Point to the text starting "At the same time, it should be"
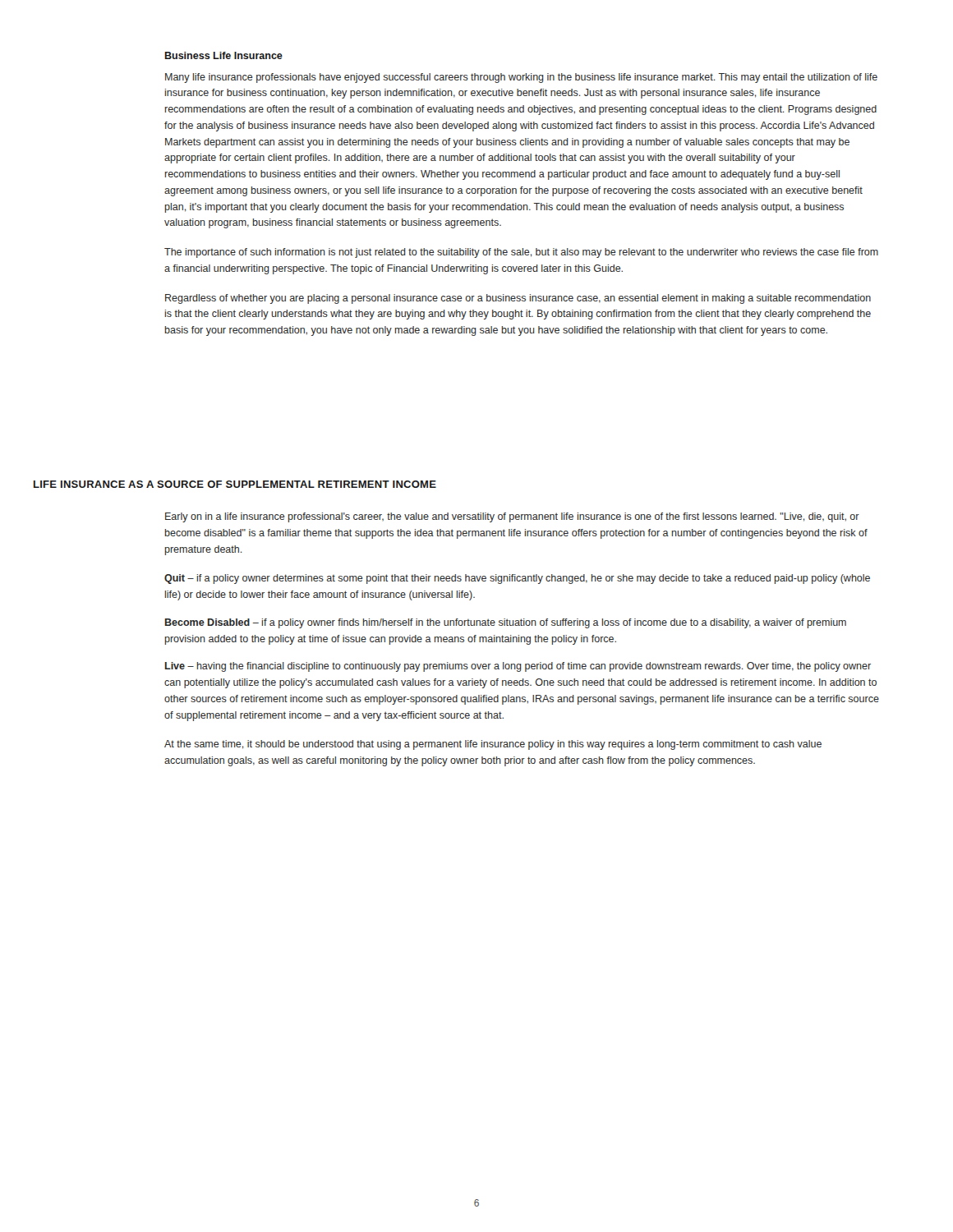Image resolution: width=953 pixels, height=1232 pixels. click(x=493, y=752)
